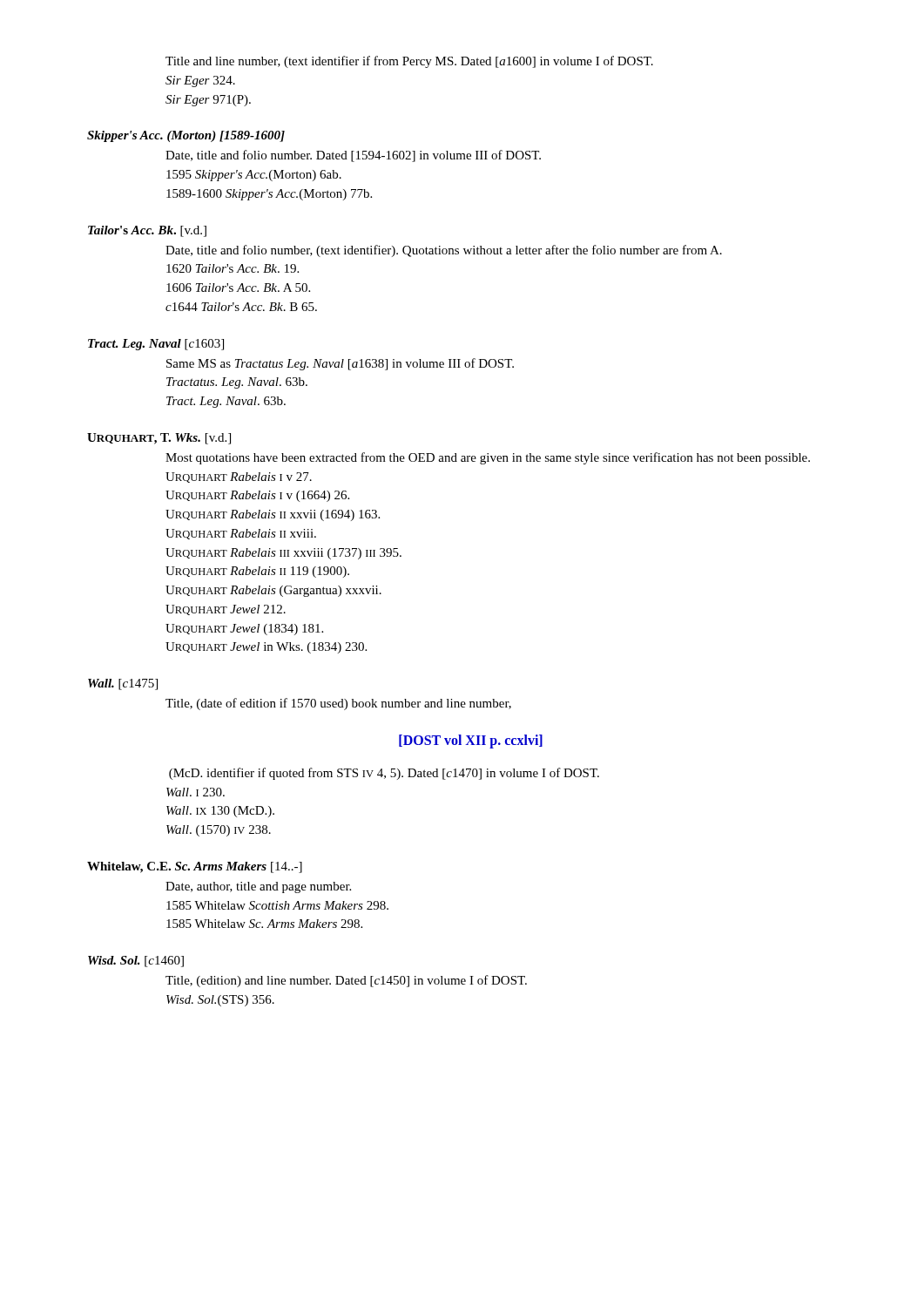The image size is (924, 1307).
Task: Locate the passage starting "Title, (edition) and line number. Dated [c1450] in"
Action: [x=347, y=990]
